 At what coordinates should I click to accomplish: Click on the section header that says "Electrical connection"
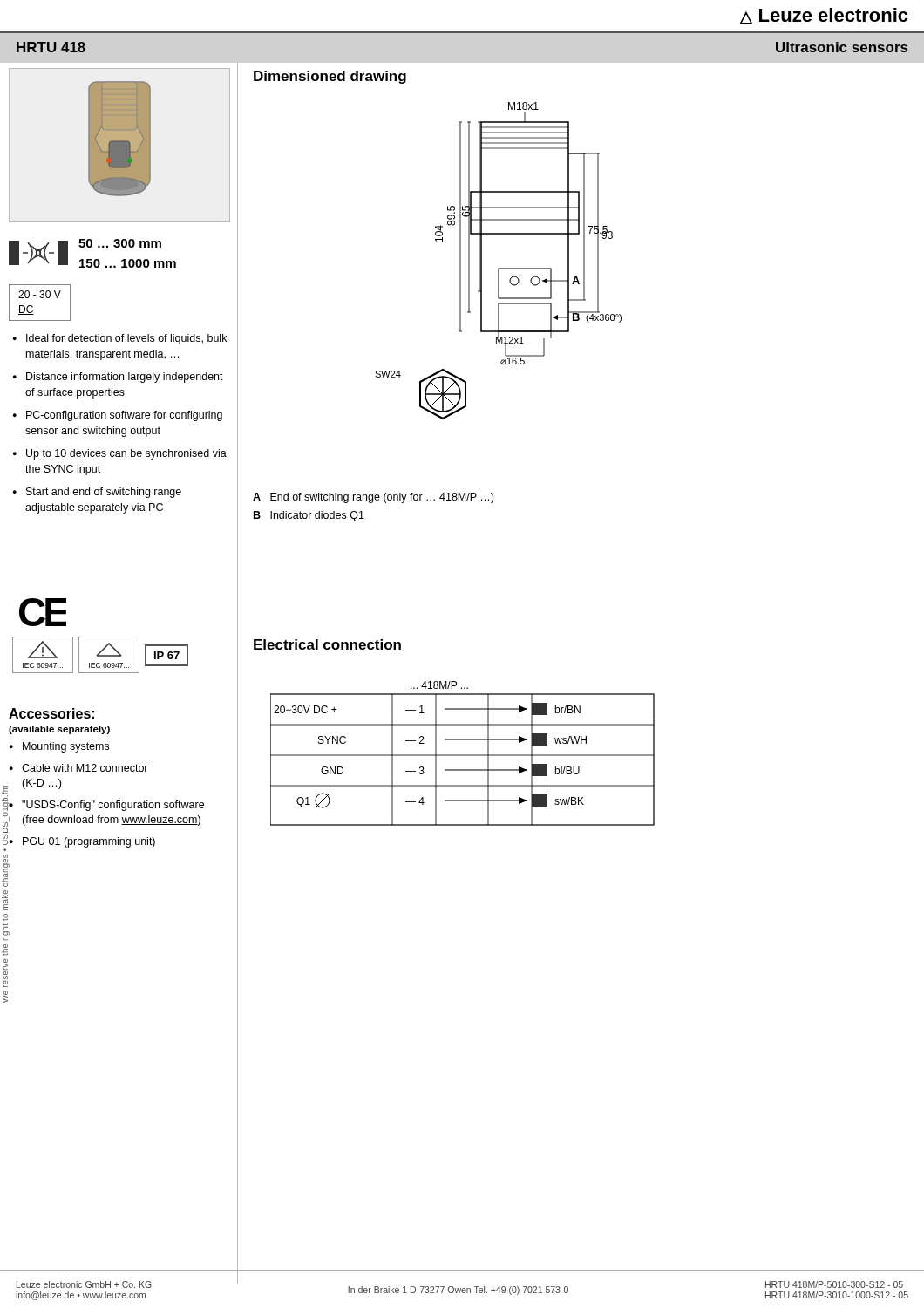pyautogui.click(x=327, y=645)
